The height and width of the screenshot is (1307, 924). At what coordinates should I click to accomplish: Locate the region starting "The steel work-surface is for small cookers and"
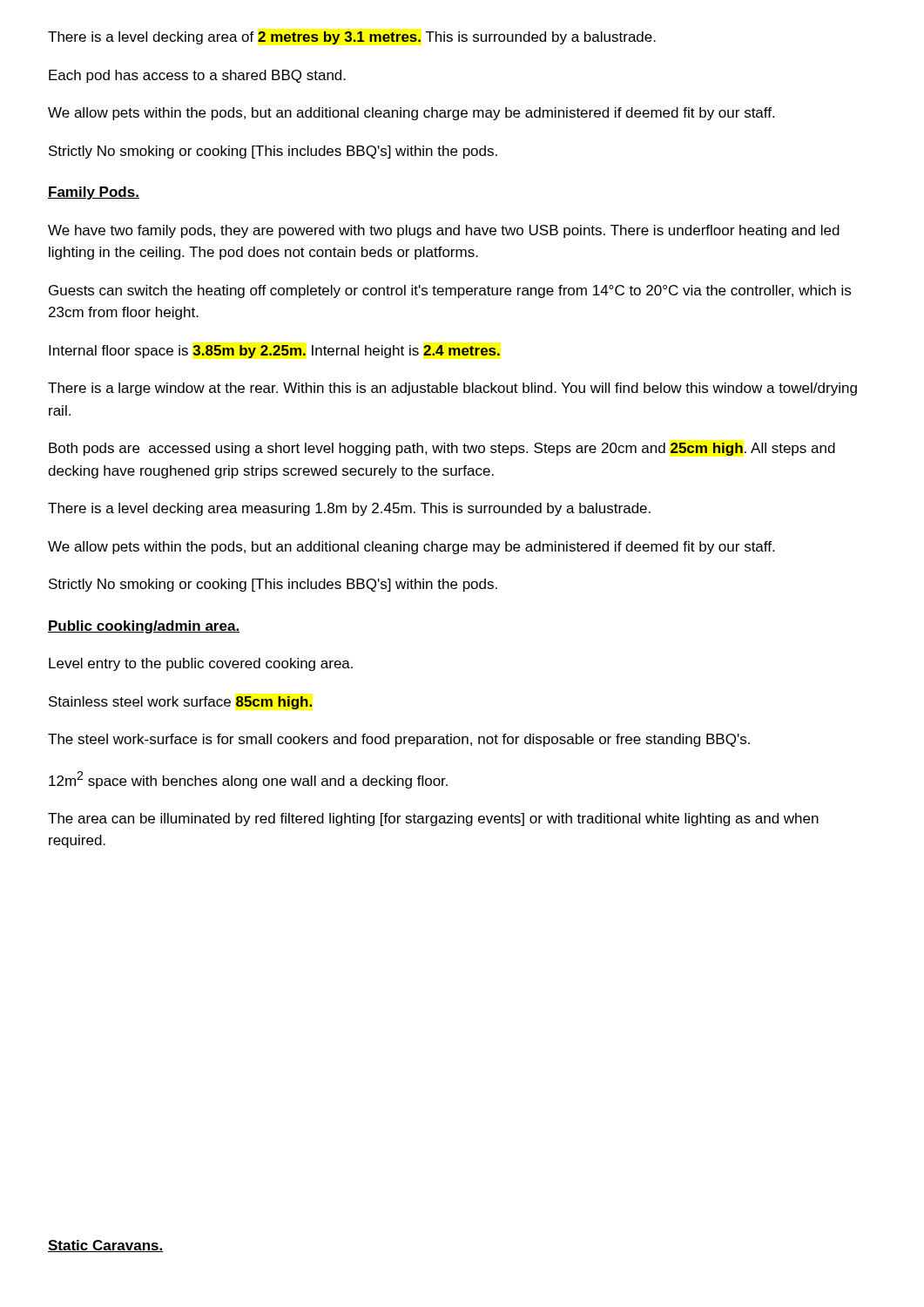click(399, 739)
